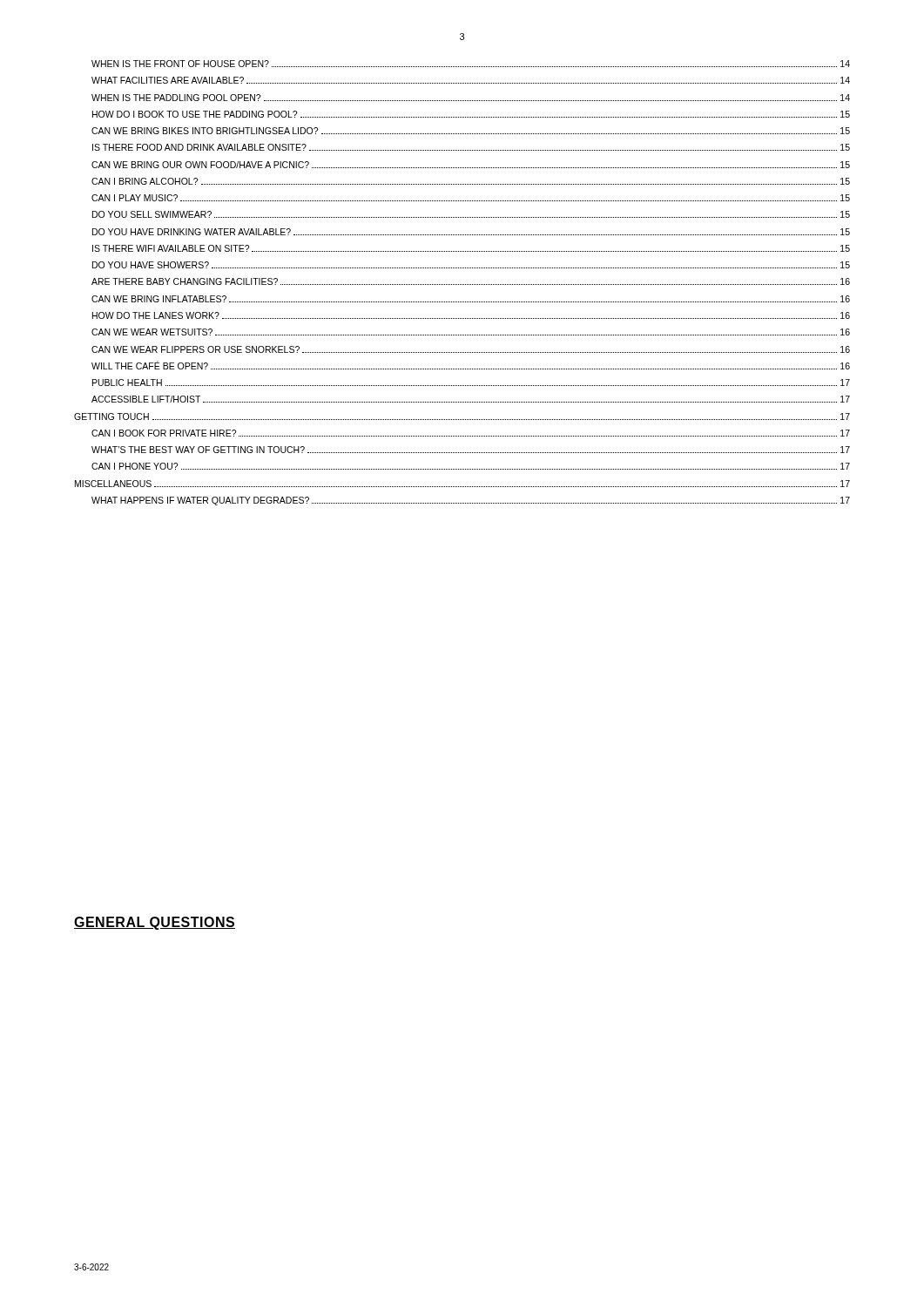Select the text block starting "DO YOU HAVE SHOWERS? 15"
924x1307 pixels.
coord(471,265)
